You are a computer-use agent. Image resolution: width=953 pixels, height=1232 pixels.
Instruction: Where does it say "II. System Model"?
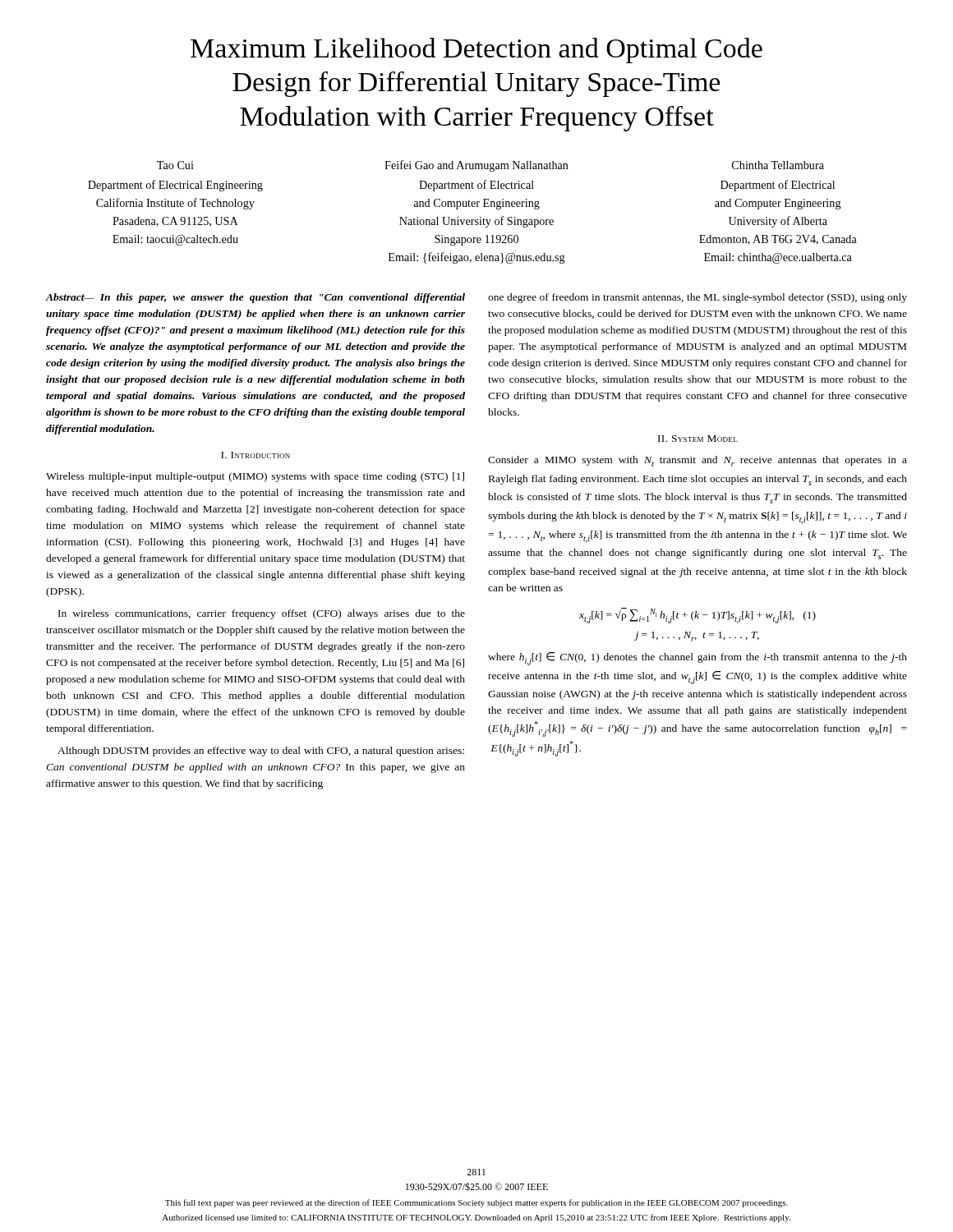pyautogui.click(x=698, y=438)
